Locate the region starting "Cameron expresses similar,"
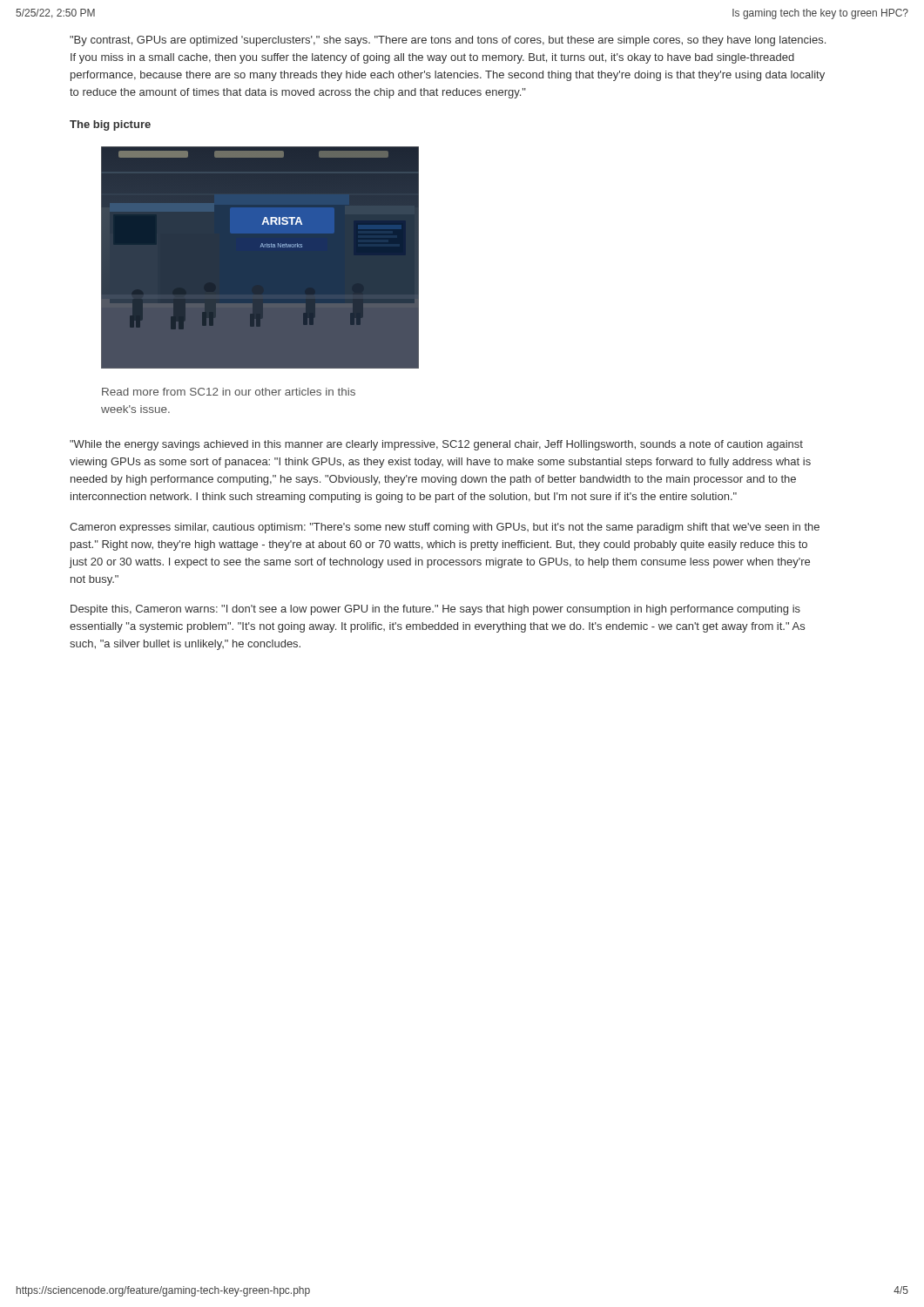Image resolution: width=924 pixels, height=1307 pixels. [x=445, y=553]
